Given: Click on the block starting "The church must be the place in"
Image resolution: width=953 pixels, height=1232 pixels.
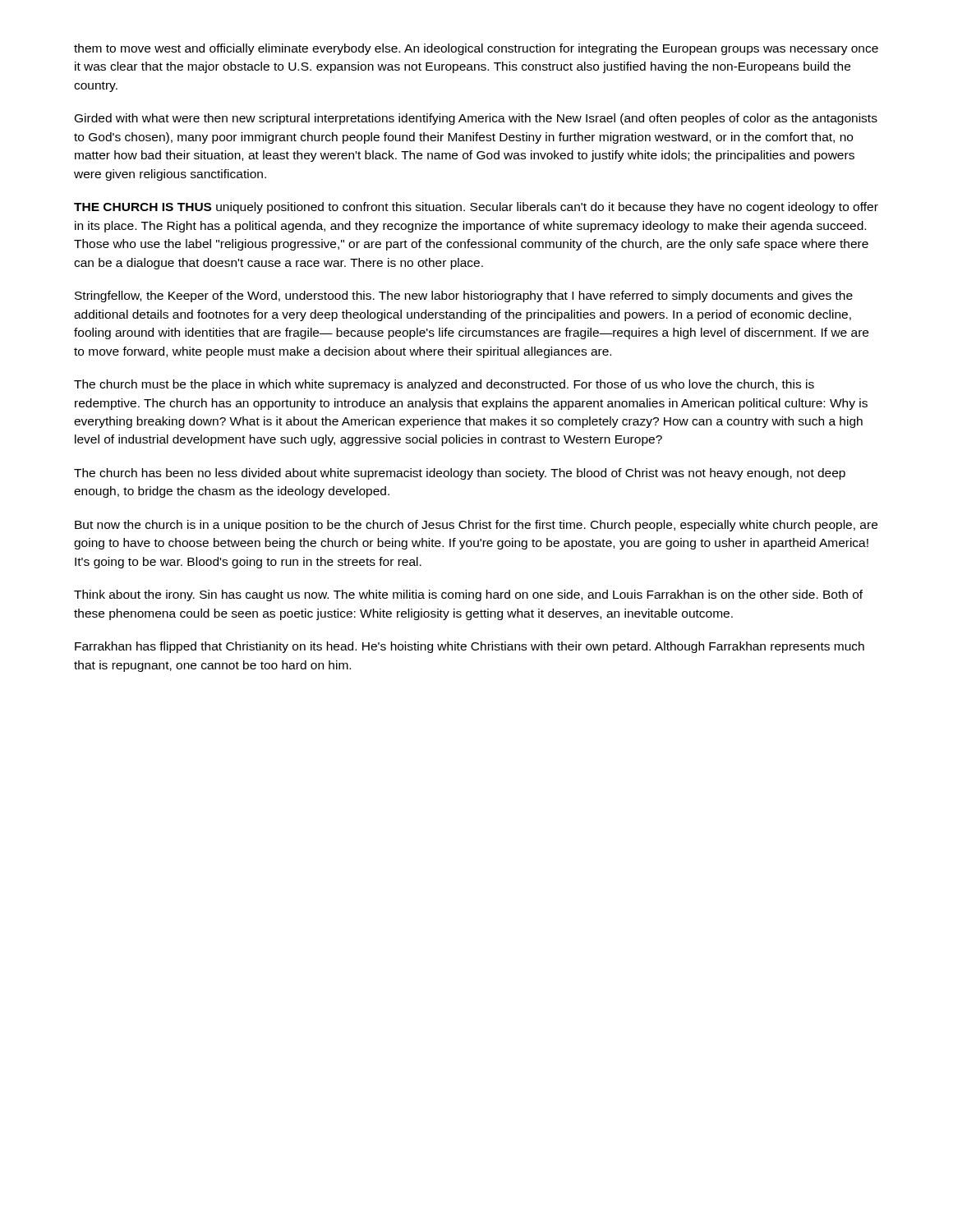Looking at the screenshot, I should (x=471, y=412).
